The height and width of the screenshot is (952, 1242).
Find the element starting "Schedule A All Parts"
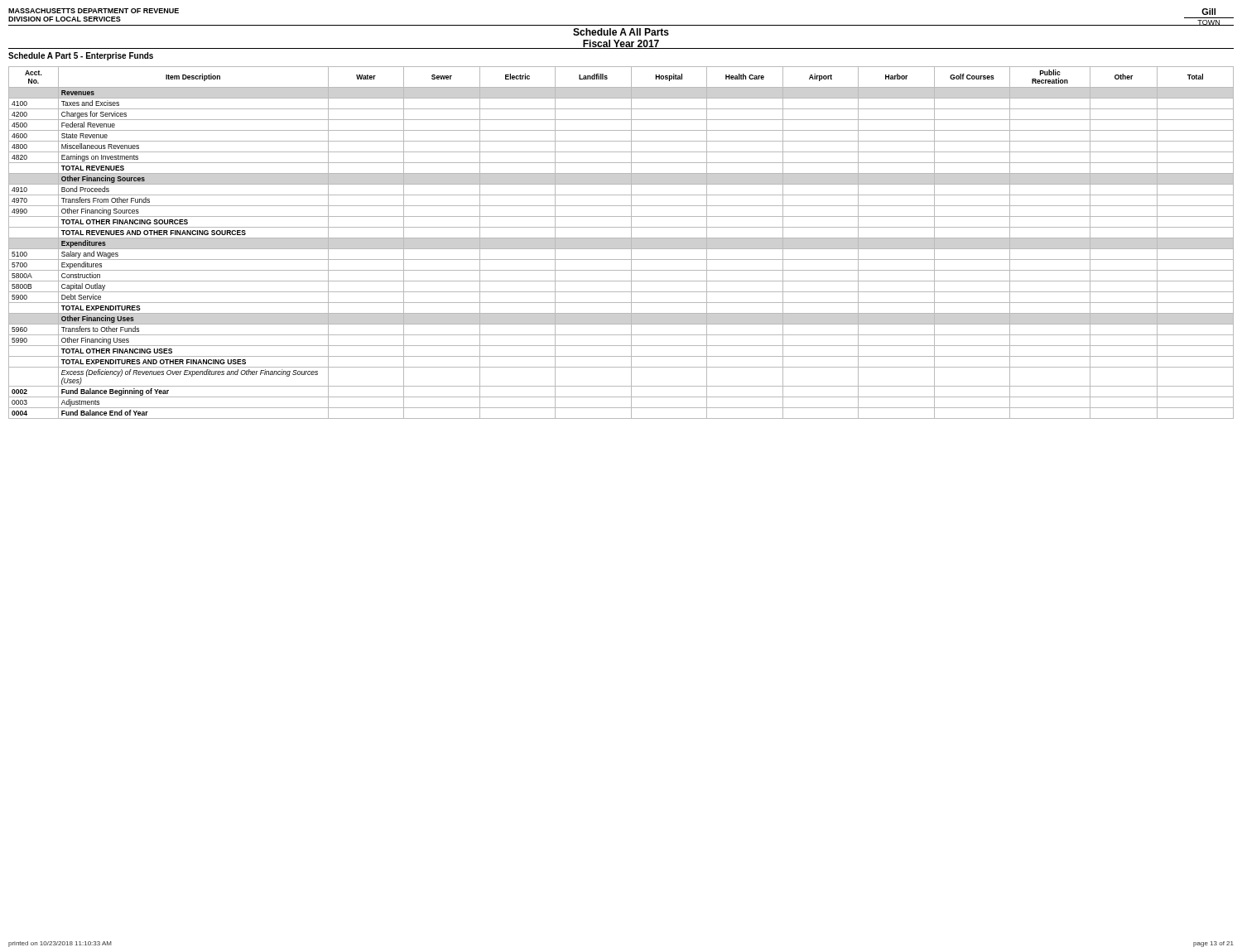tap(621, 38)
